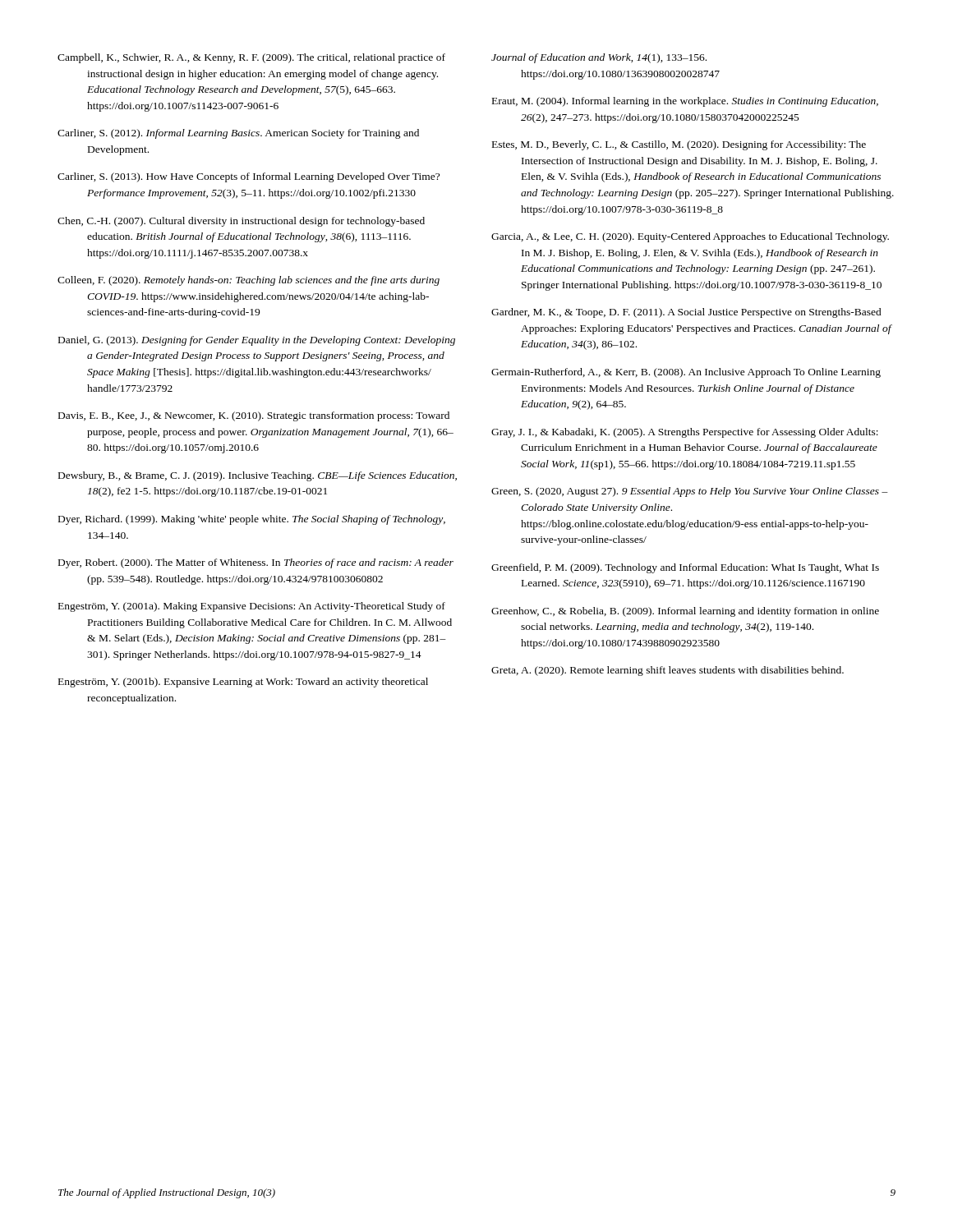Click on the list item that reads "Germain-Rutherford, A., & Kerr,"

(x=686, y=388)
